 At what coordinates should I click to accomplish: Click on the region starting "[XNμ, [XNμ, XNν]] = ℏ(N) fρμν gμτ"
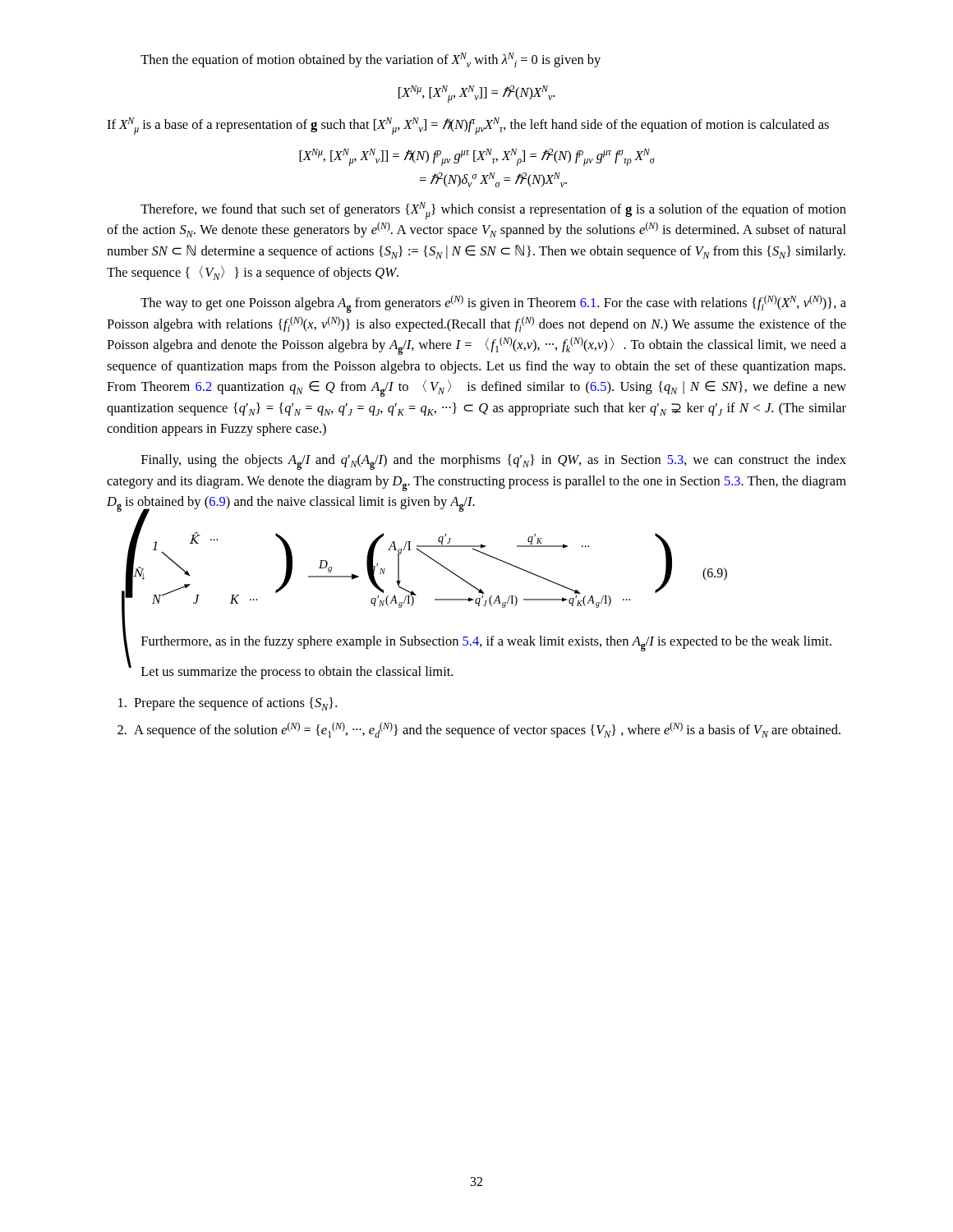click(x=476, y=168)
